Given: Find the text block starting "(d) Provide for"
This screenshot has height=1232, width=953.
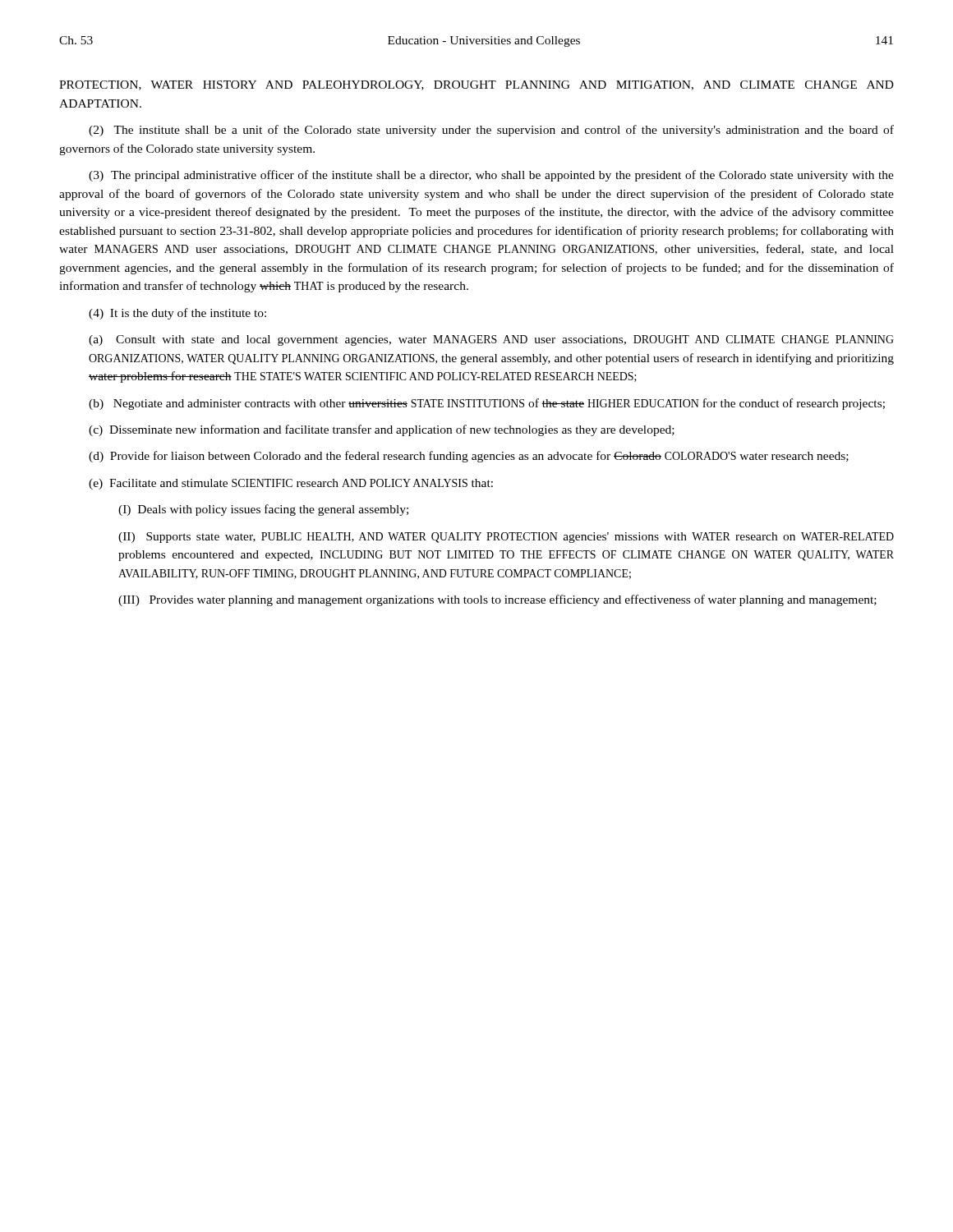Looking at the screenshot, I should tap(469, 456).
